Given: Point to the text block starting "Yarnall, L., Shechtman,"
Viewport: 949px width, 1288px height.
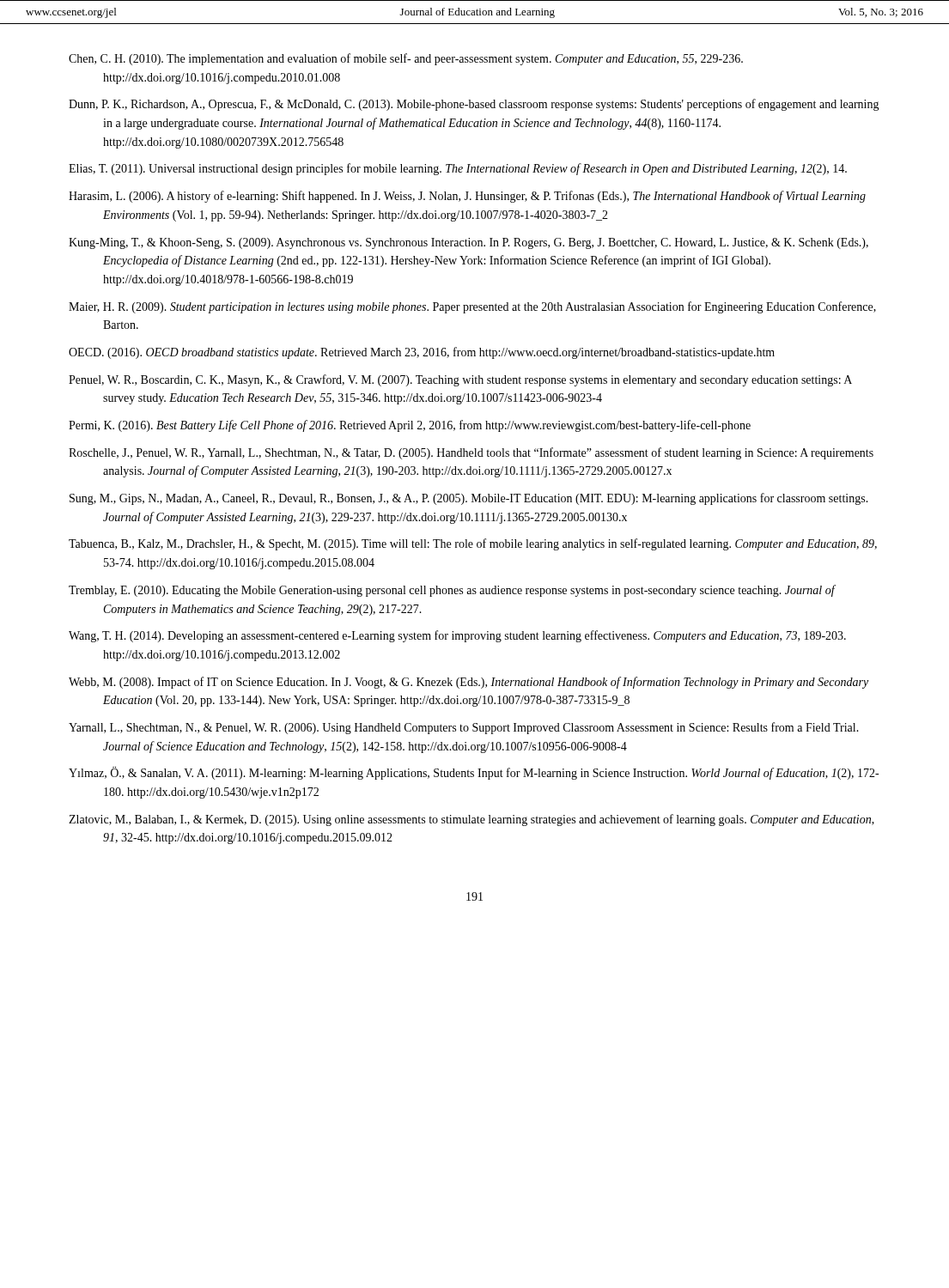Looking at the screenshot, I should [x=474, y=737].
